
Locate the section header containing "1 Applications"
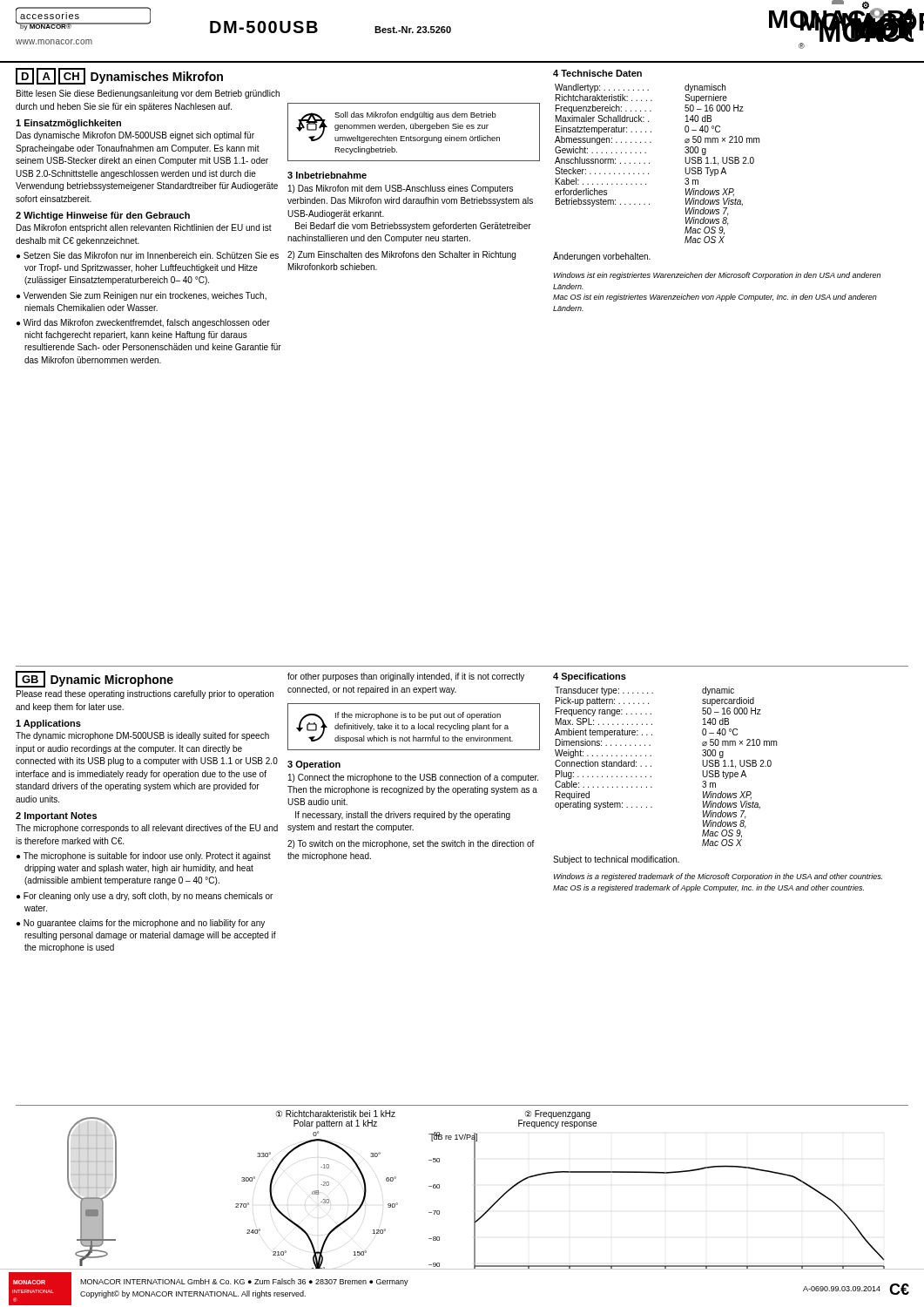pos(48,723)
